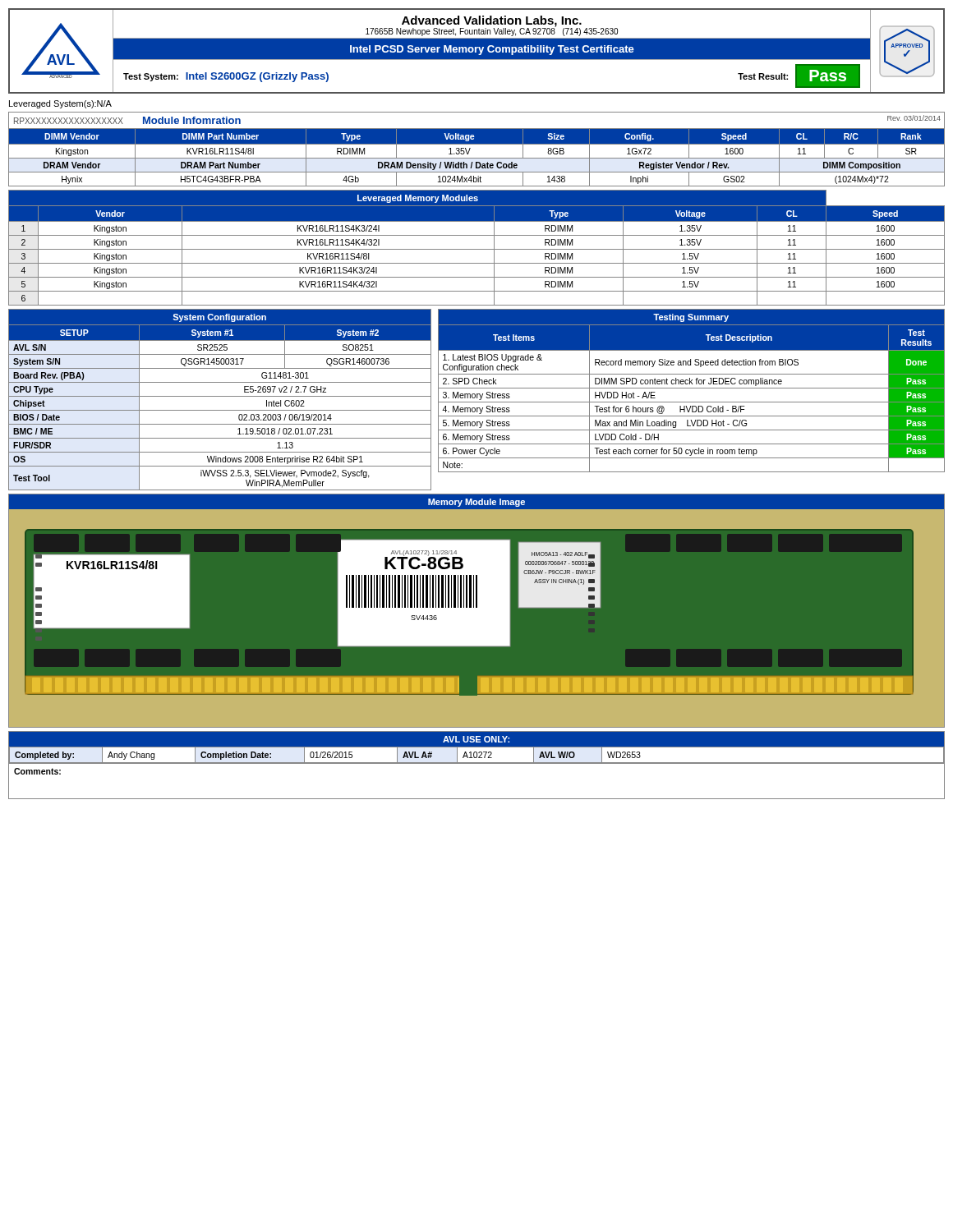Find the table that mentions "DRAM Density /"

(476, 149)
